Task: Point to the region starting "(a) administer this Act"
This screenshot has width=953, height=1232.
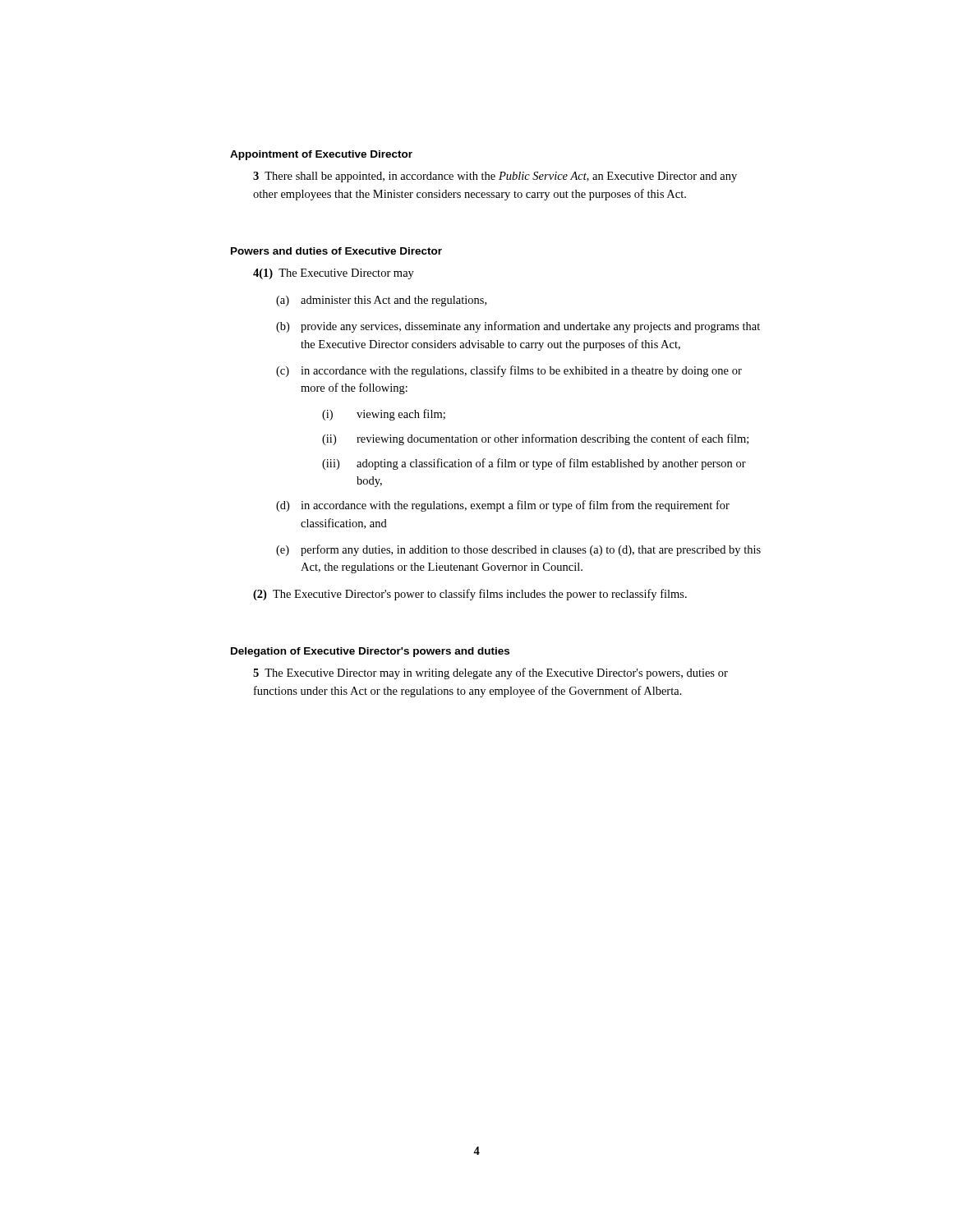Action: point(381,301)
